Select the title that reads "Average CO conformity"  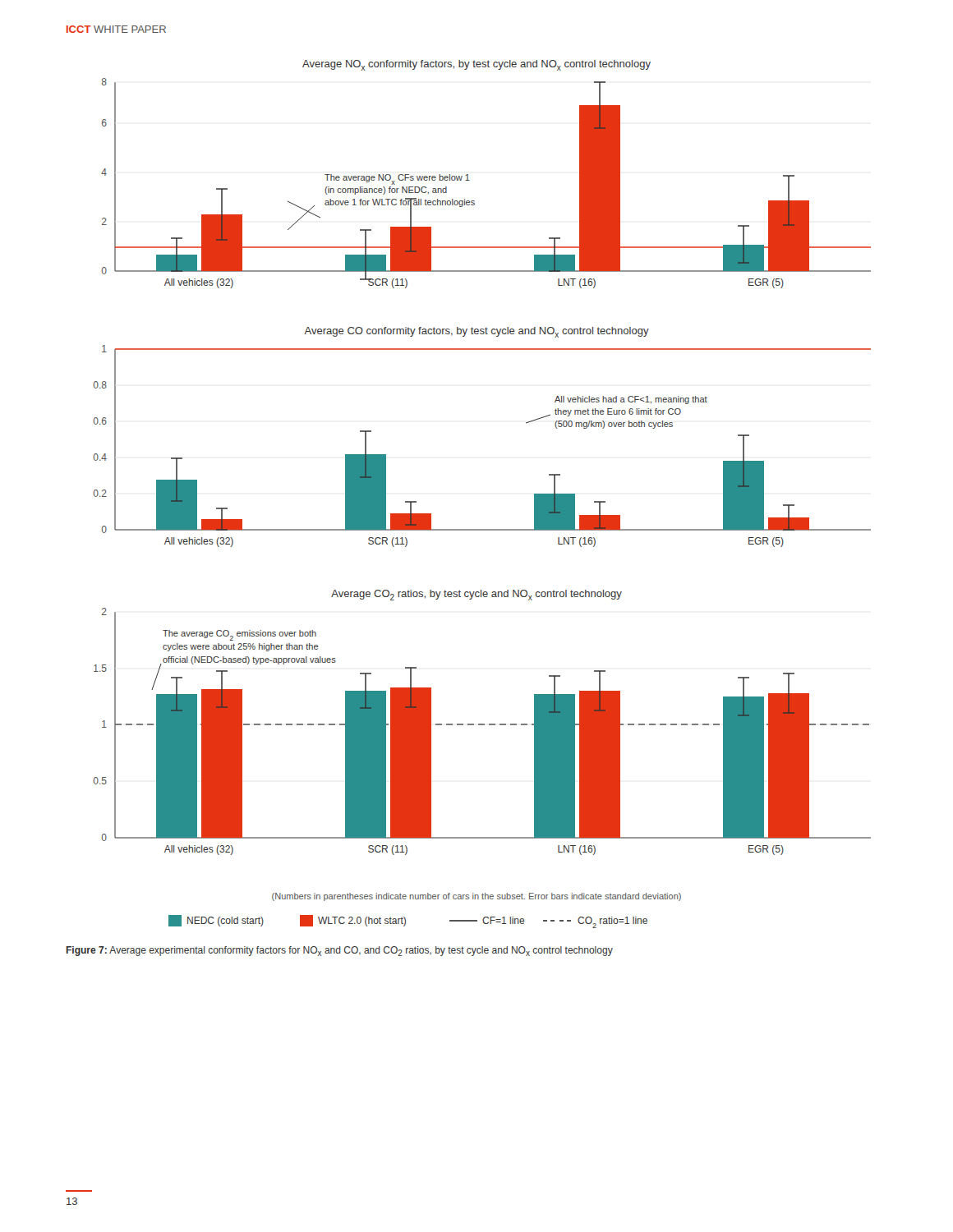pyautogui.click(x=476, y=332)
